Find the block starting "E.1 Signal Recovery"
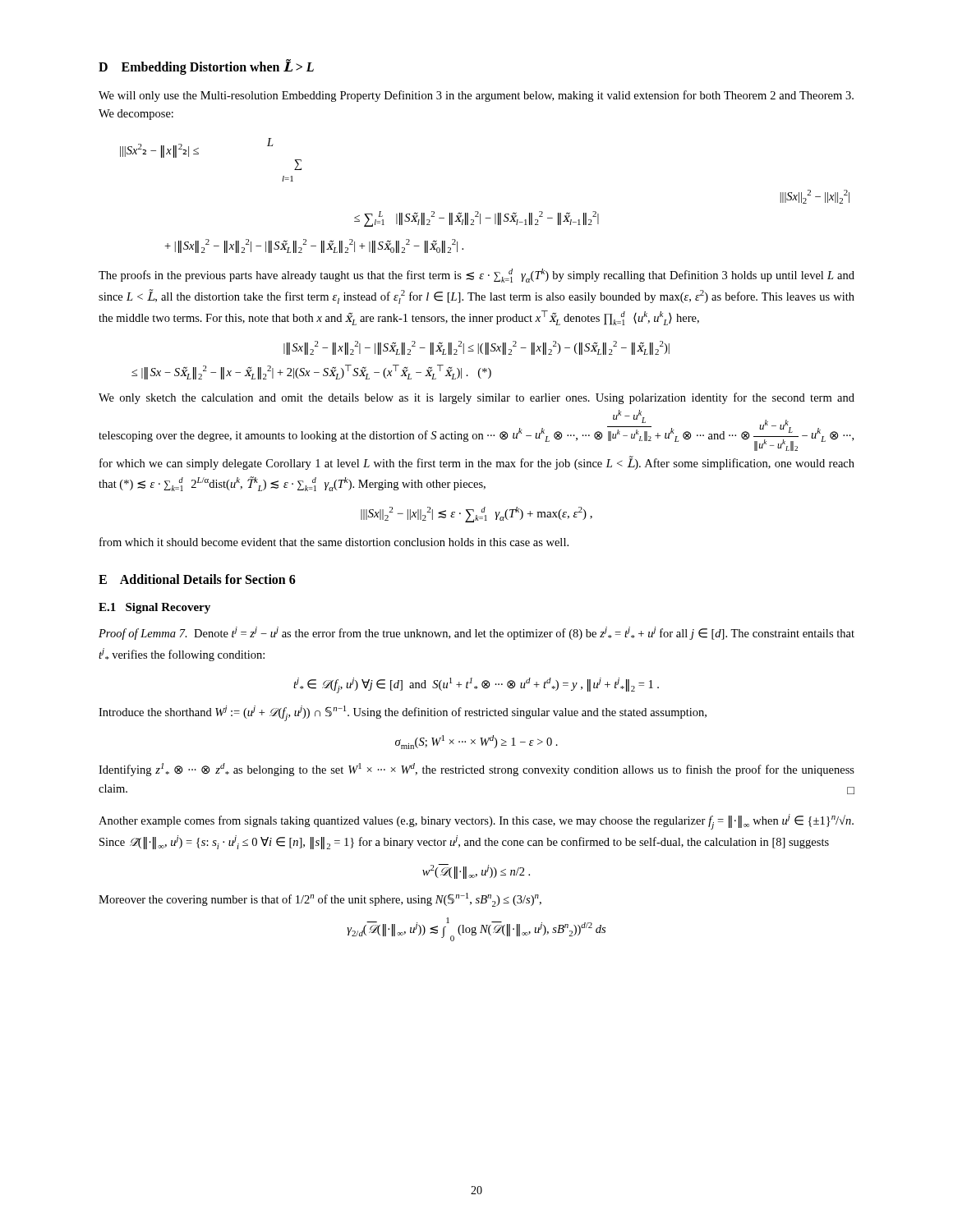Screen dimensions: 1232x953 point(155,607)
